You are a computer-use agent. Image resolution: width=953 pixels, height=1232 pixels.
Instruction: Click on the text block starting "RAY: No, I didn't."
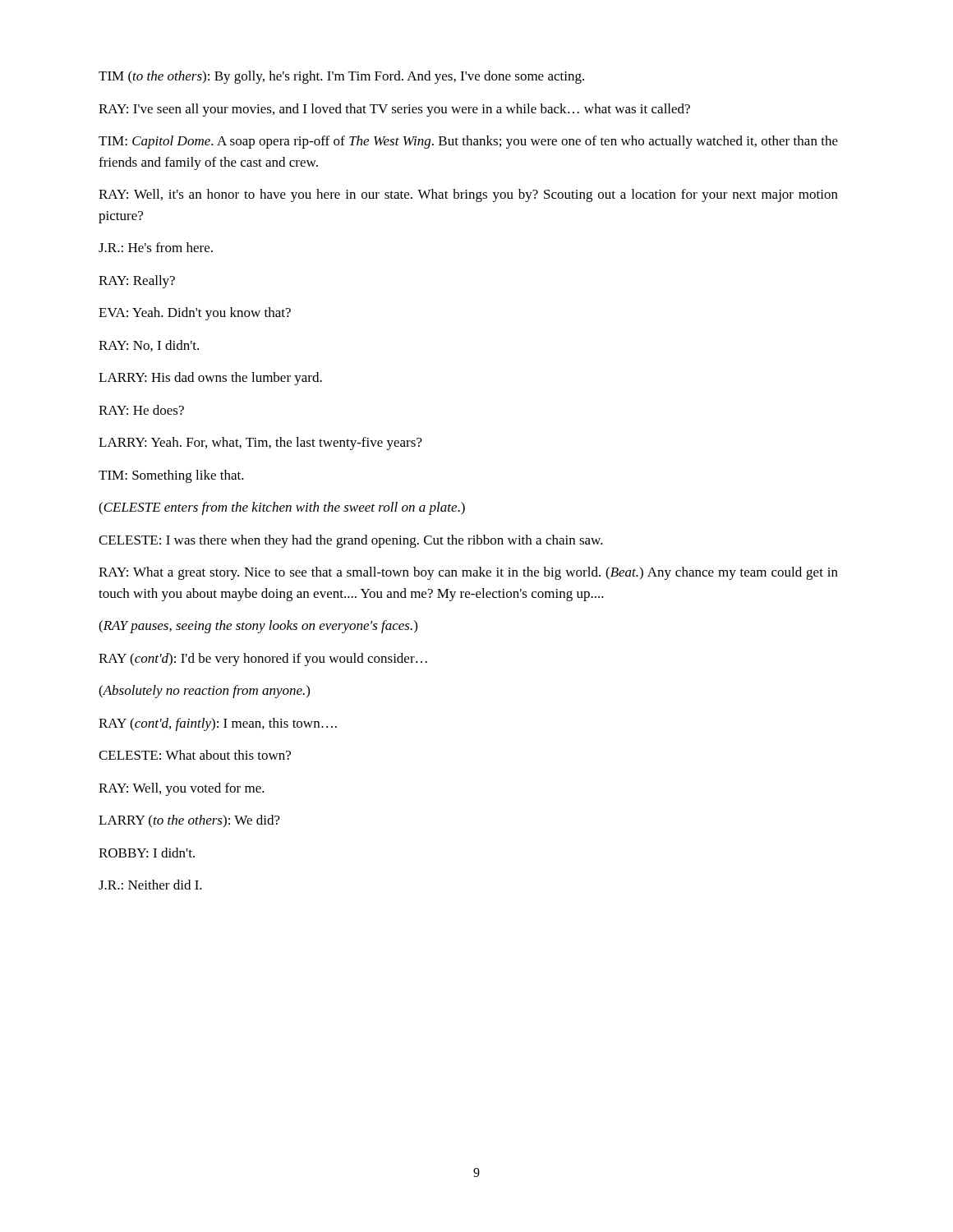(149, 345)
